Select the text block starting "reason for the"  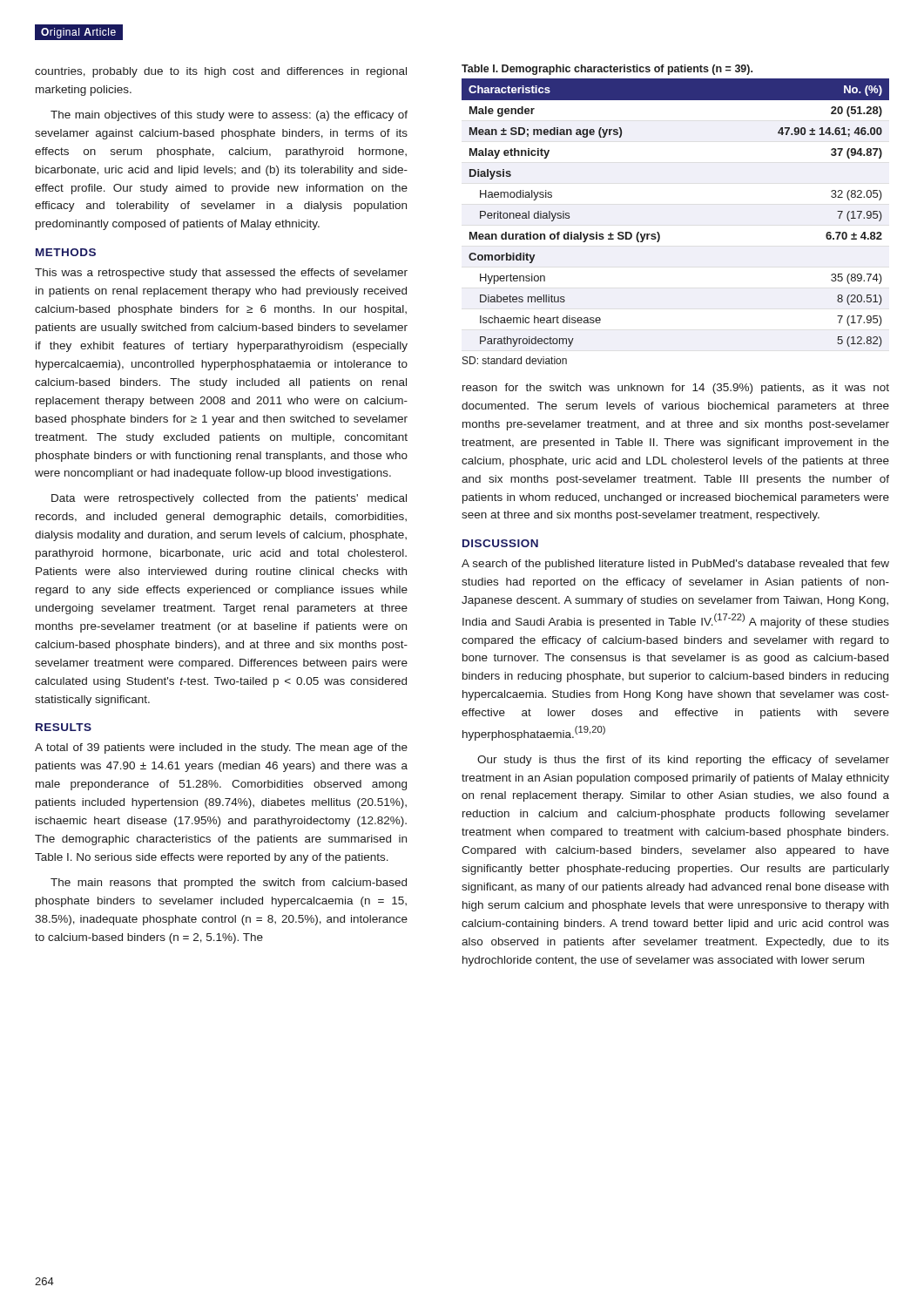[x=675, y=452]
